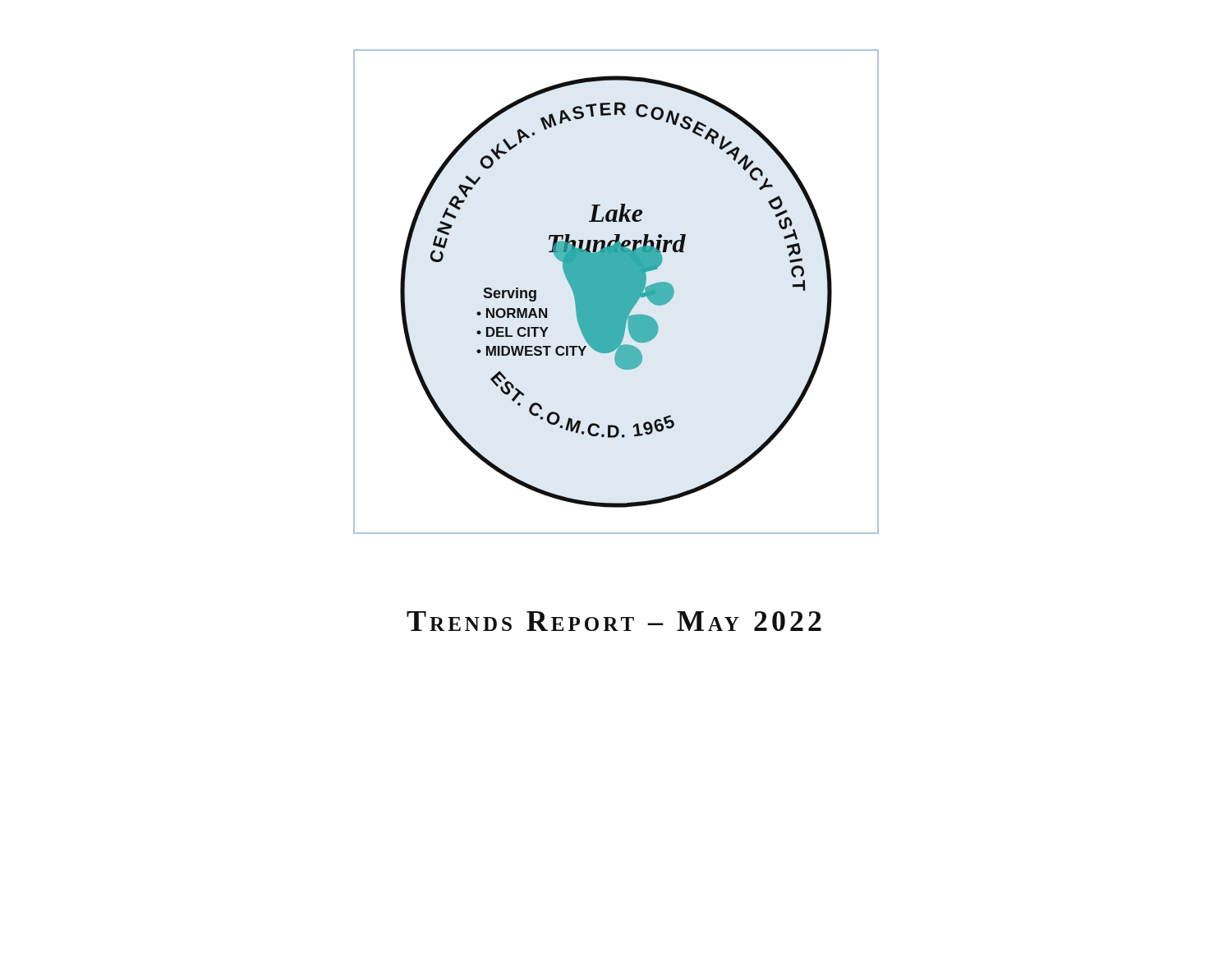This screenshot has height=953, width=1232.
Task: Point to the text starting "Trends Report – May 2022"
Action: point(616,621)
